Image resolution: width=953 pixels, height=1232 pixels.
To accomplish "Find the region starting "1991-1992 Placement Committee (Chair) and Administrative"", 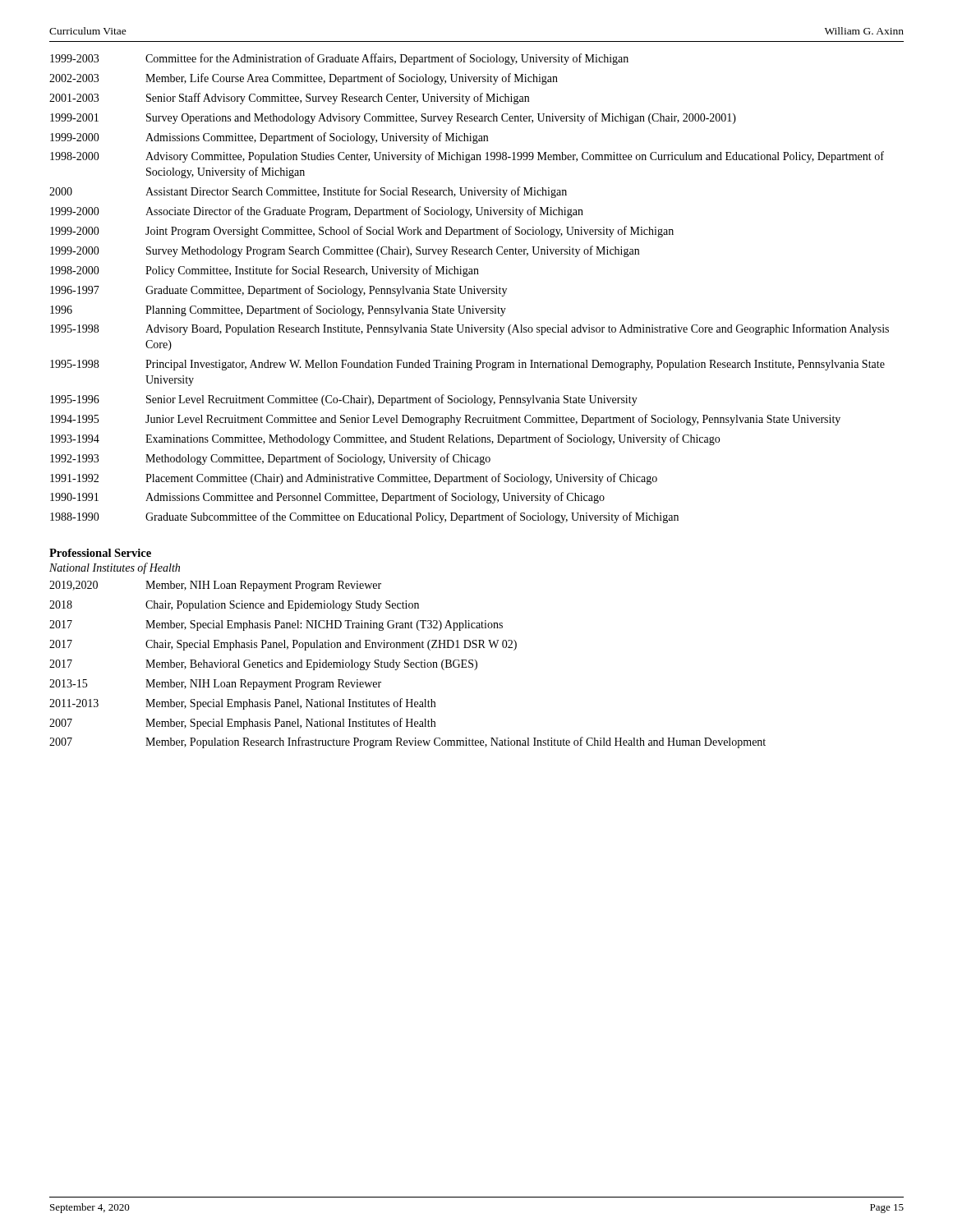I will point(476,479).
